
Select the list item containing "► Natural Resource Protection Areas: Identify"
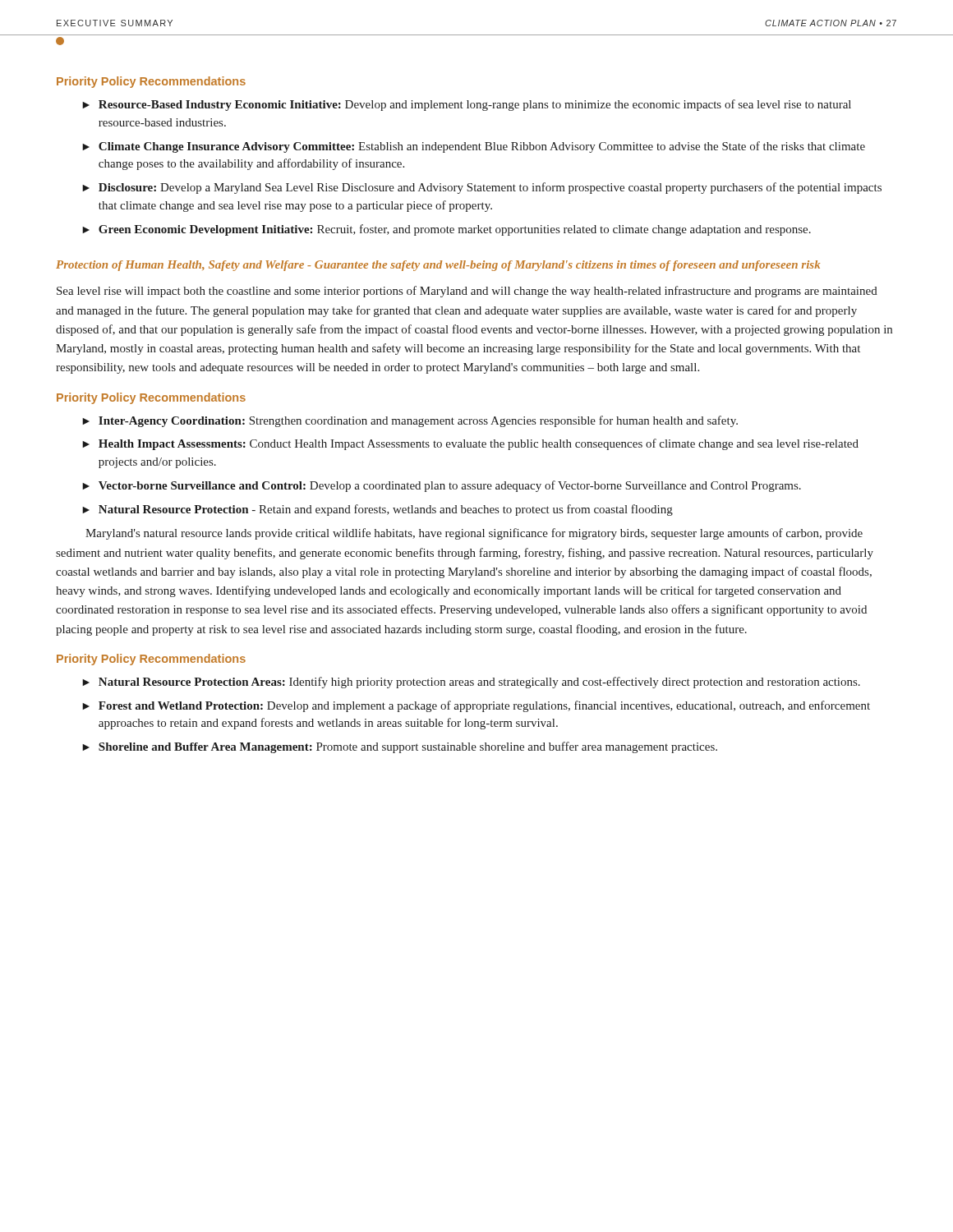(471, 682)
